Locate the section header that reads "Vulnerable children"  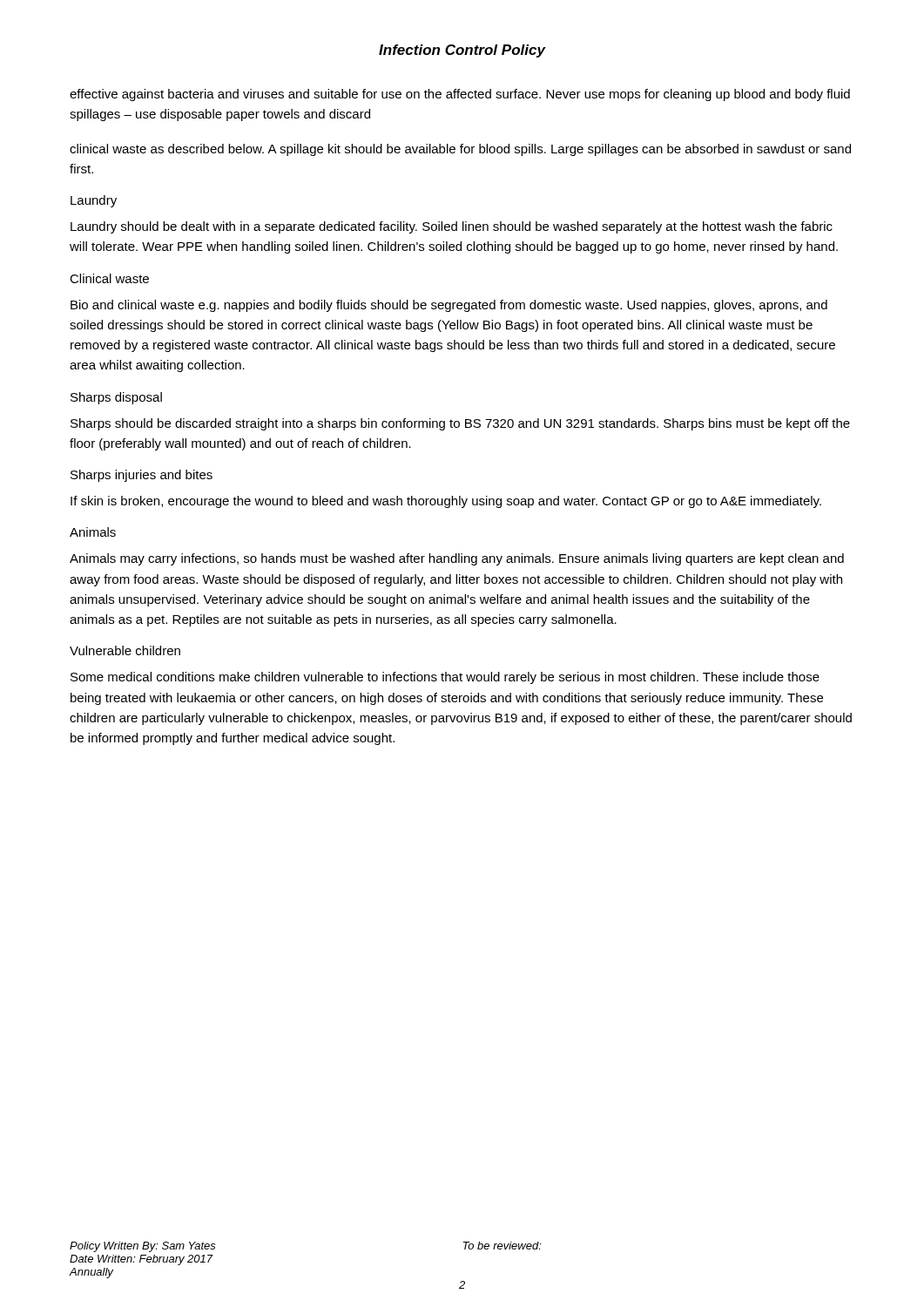pyautogui.click(x=125, y=651)
